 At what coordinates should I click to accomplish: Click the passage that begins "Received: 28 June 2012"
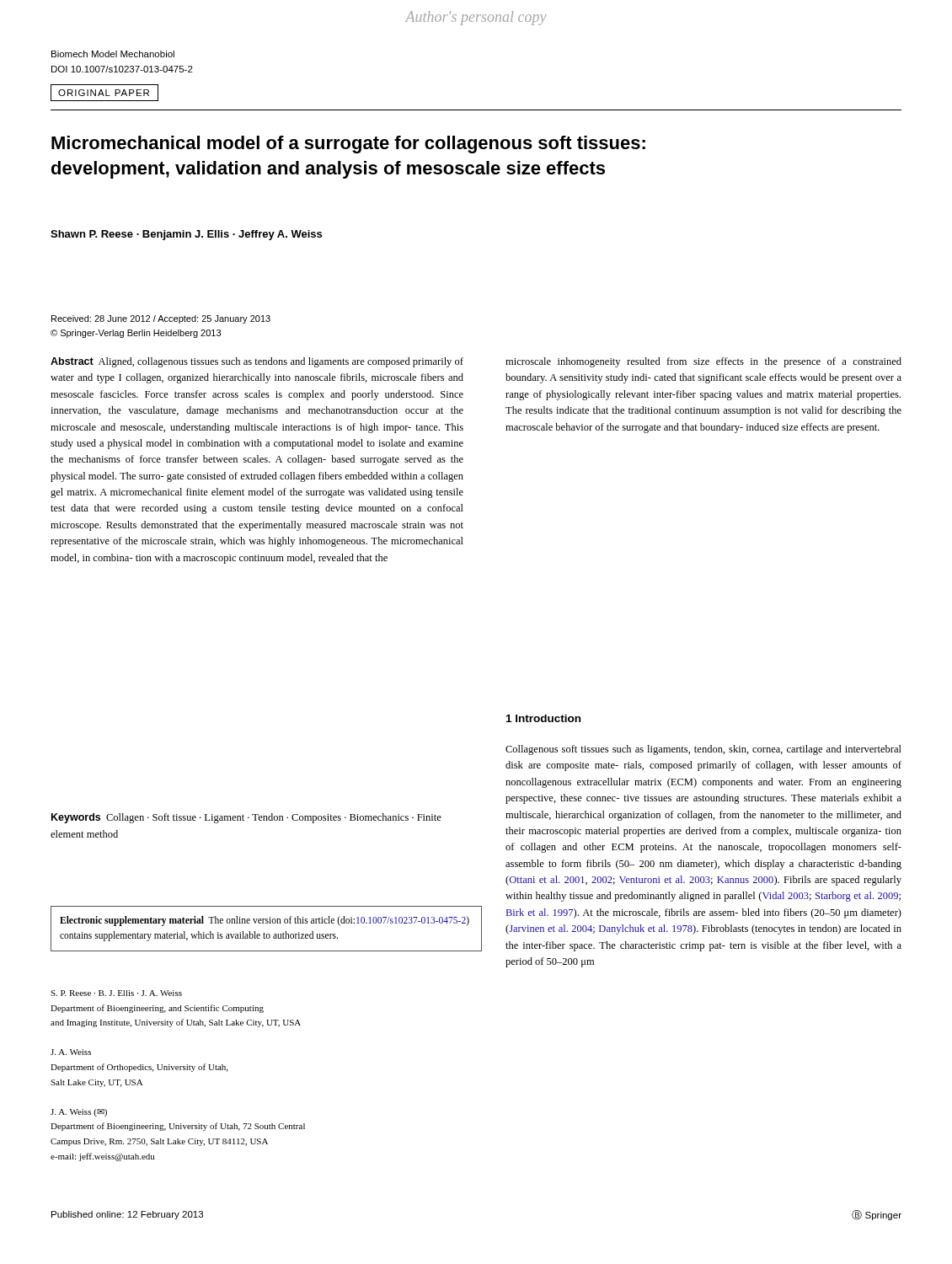coord(161,325)
